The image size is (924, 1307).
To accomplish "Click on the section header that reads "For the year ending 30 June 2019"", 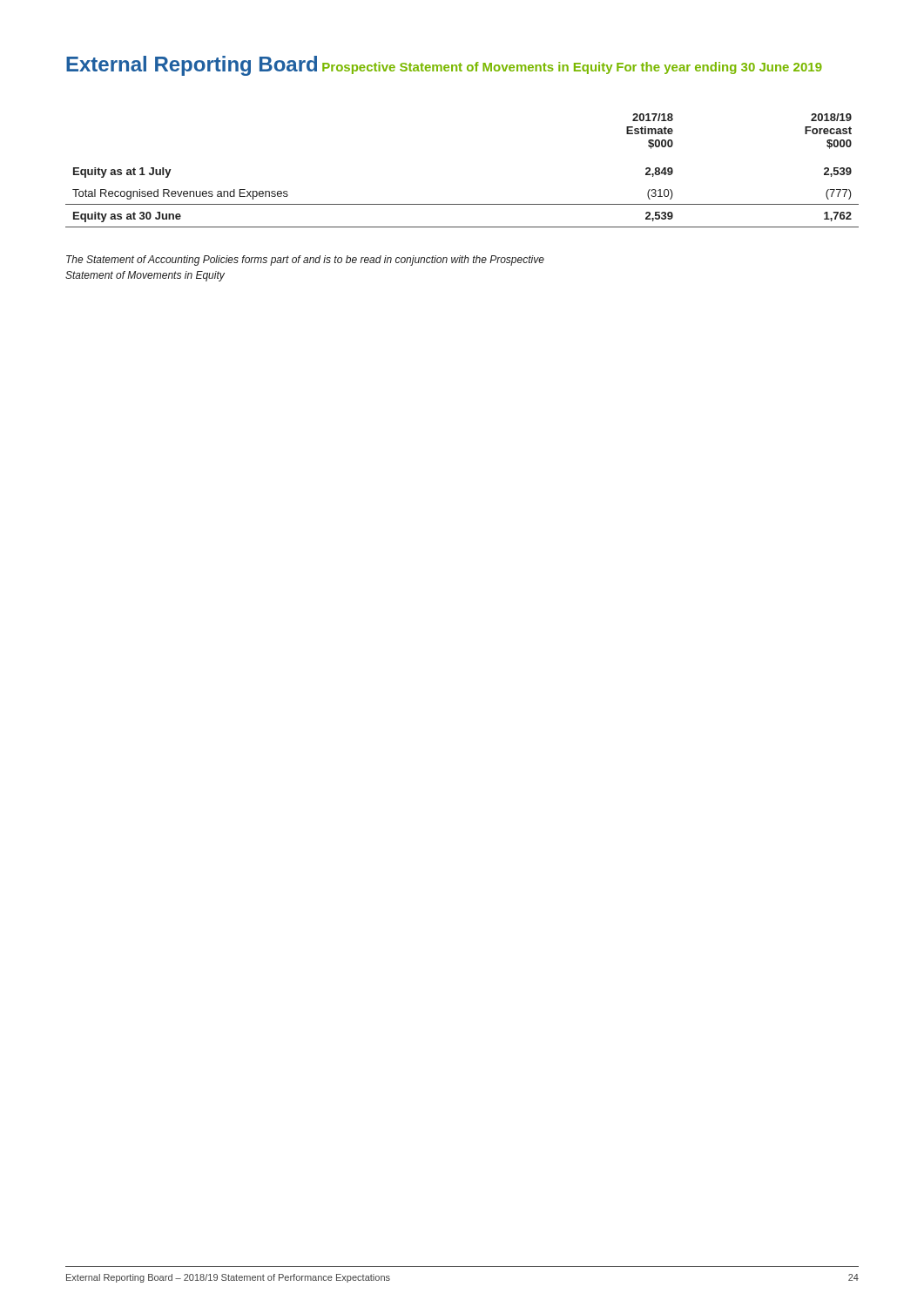I will click(x=719, y=67).
